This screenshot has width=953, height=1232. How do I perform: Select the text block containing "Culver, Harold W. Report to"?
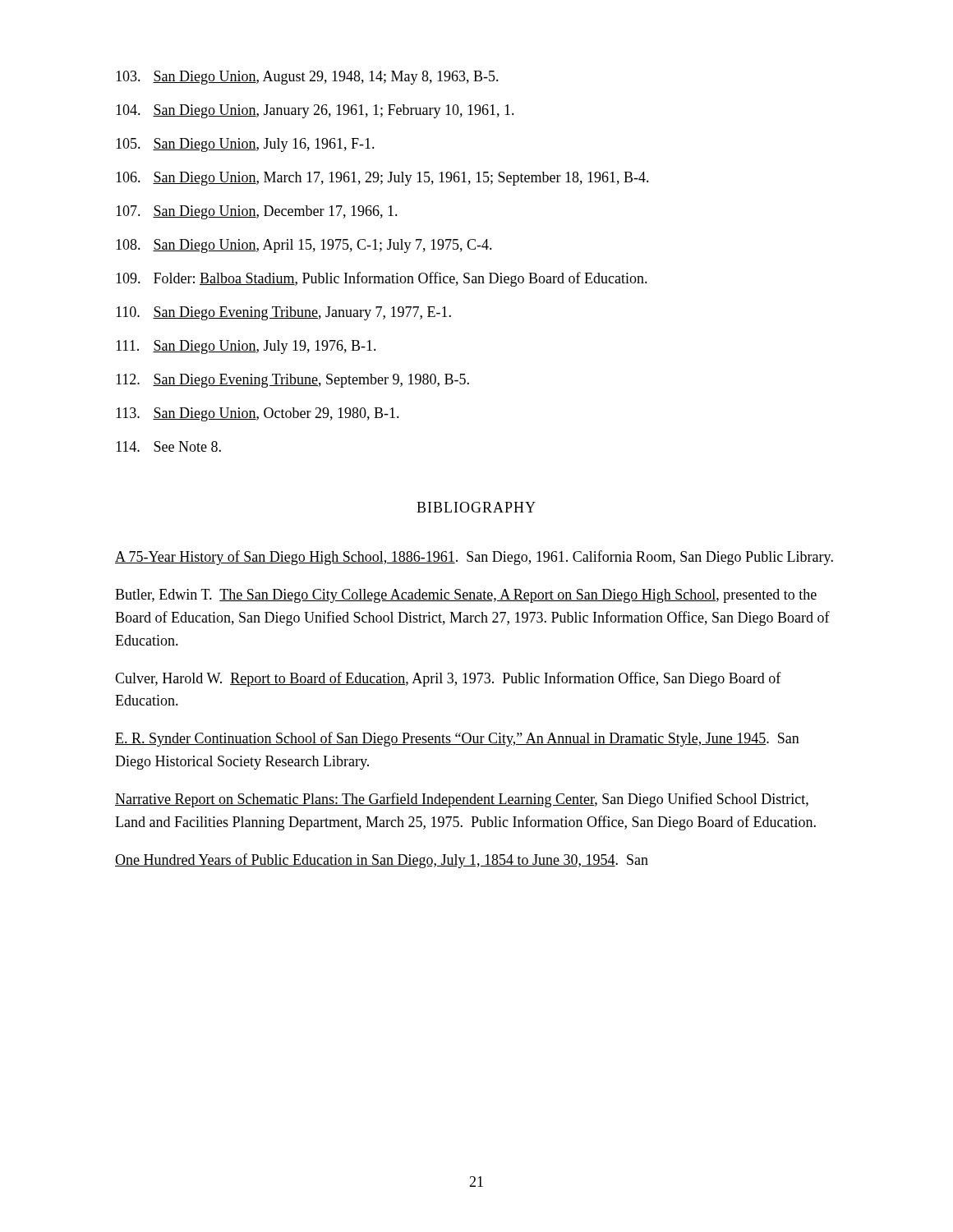click(x=448, y=689)
